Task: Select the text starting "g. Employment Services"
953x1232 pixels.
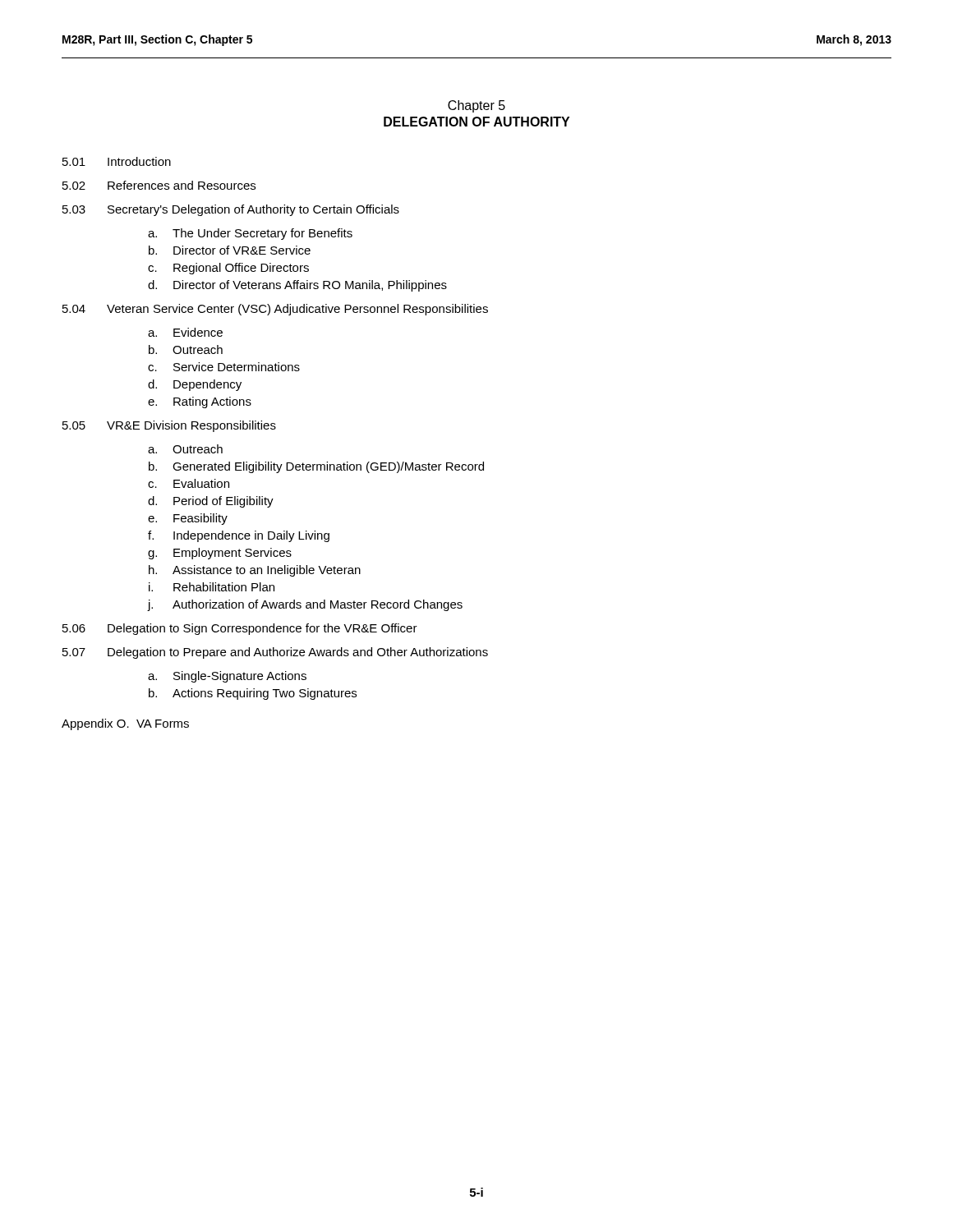Action: pos(220,552)
